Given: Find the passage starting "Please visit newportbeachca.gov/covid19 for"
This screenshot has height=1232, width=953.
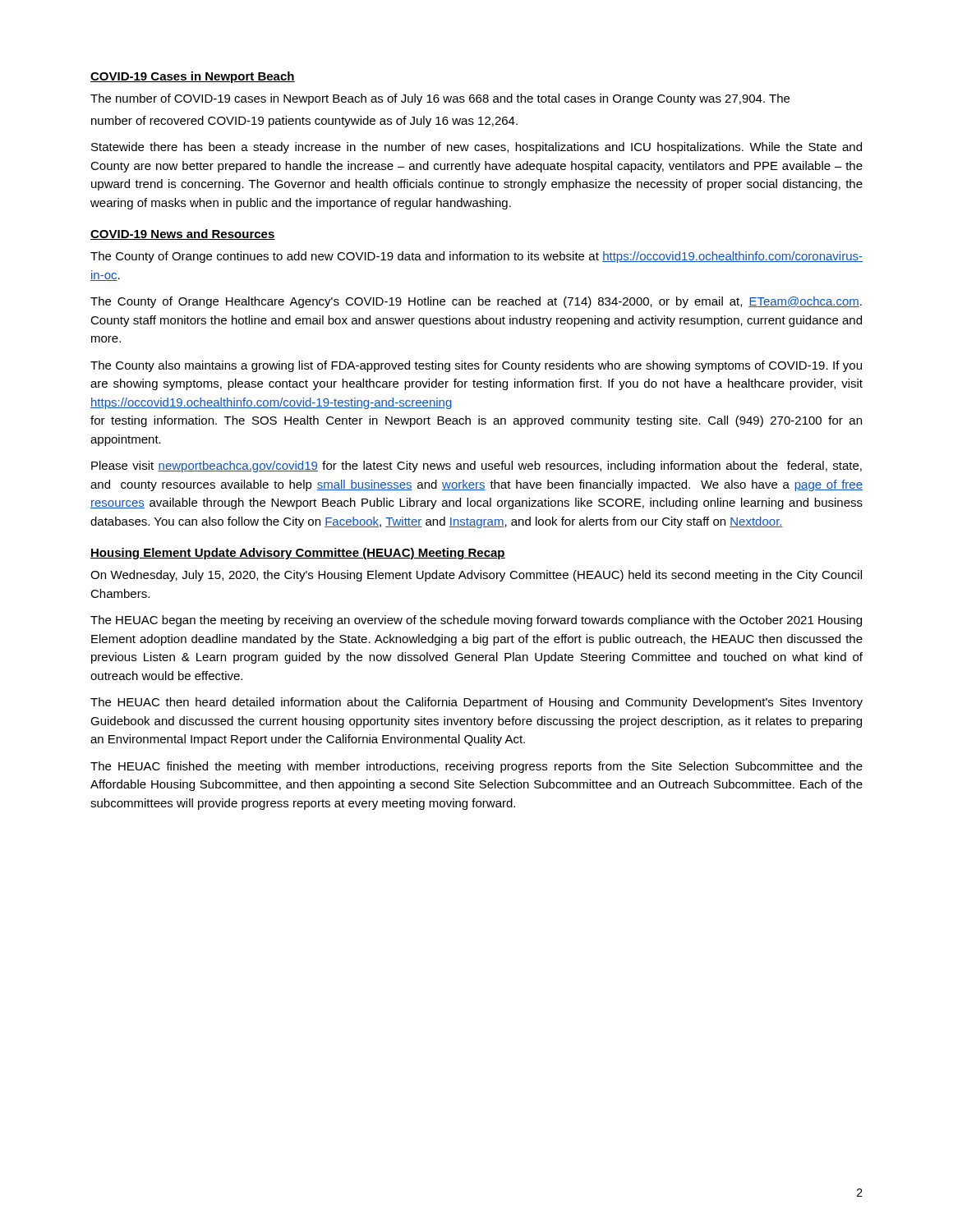Looking at the screenshot, I should click(476, 493).
